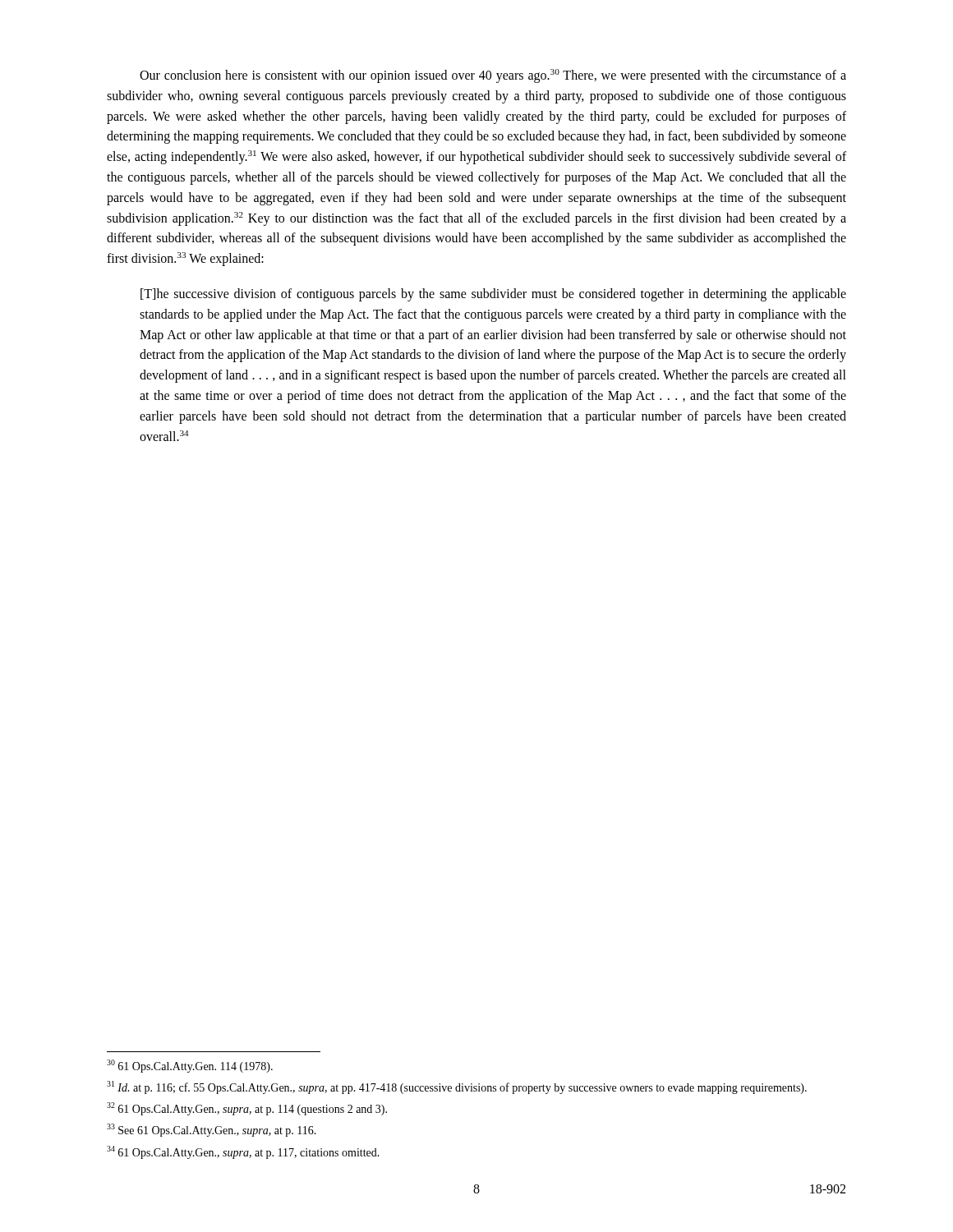Viewport: 953px width, 1232px height.
Task: Locate the footnote containing "33 See 61"
Action: pos(212,1130)
